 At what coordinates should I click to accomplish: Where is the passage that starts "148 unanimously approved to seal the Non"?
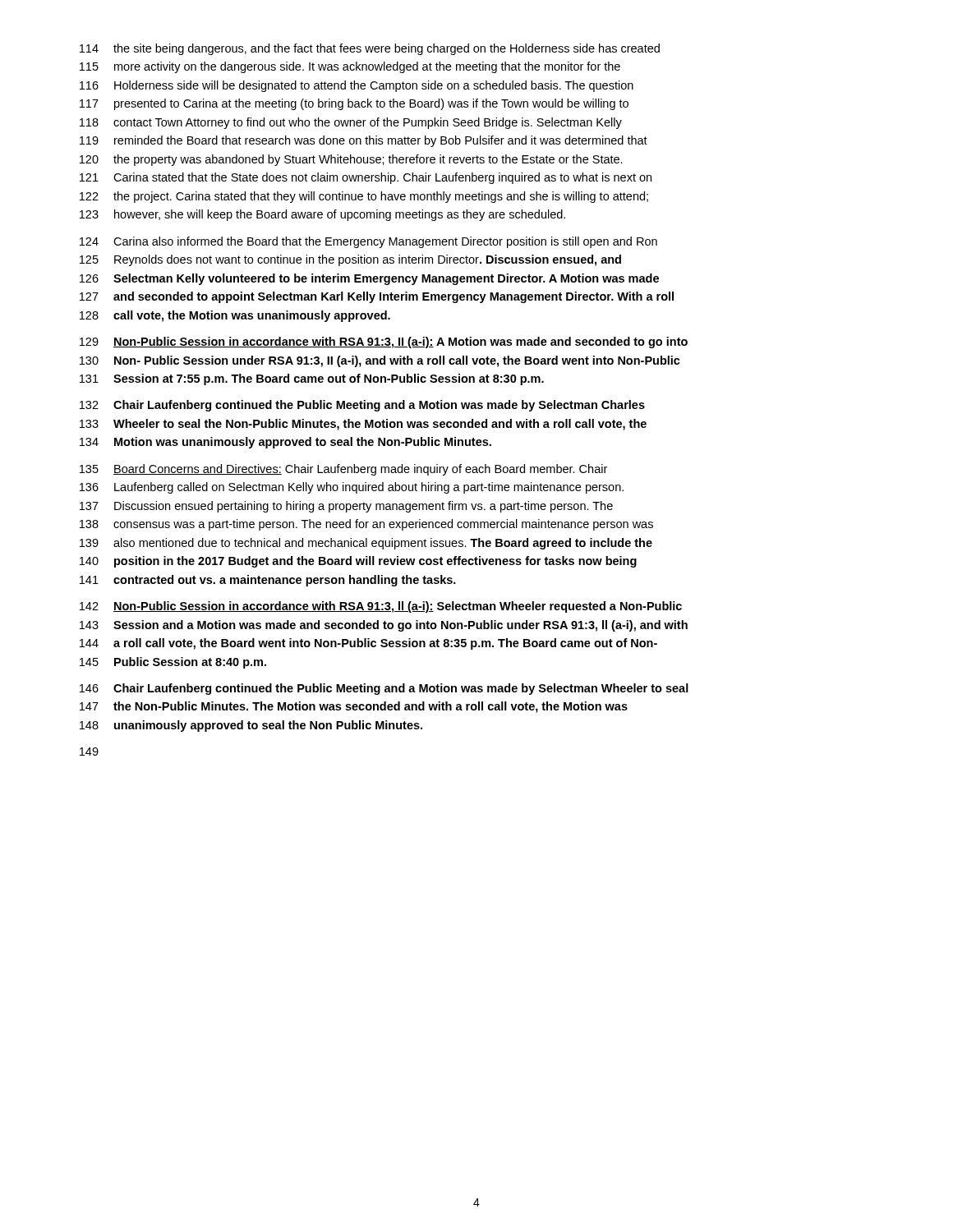251,726
